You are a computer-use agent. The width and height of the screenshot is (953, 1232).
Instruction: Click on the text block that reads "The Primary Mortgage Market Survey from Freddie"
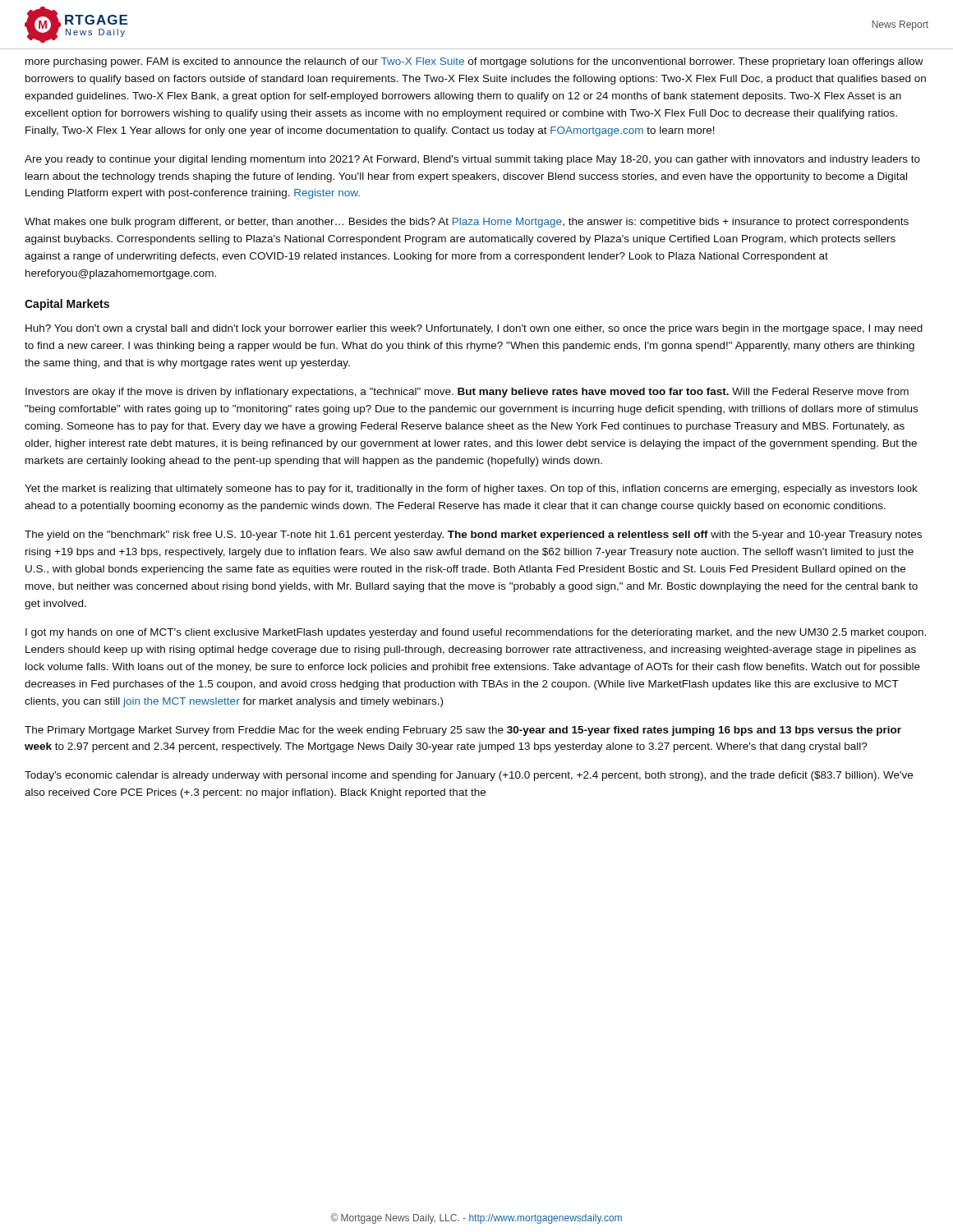(463, 738)
